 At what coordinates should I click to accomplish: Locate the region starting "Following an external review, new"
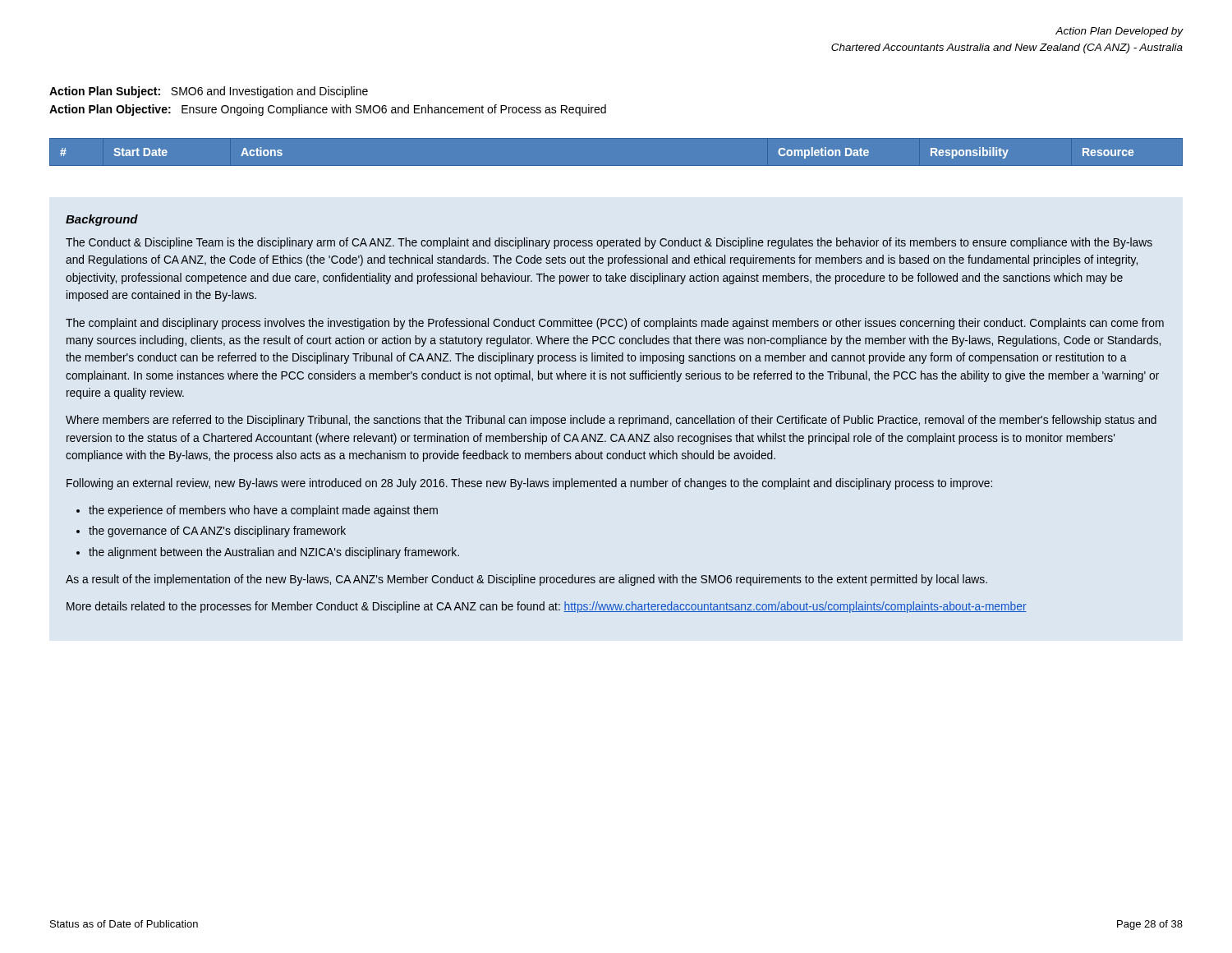(616, 483)
